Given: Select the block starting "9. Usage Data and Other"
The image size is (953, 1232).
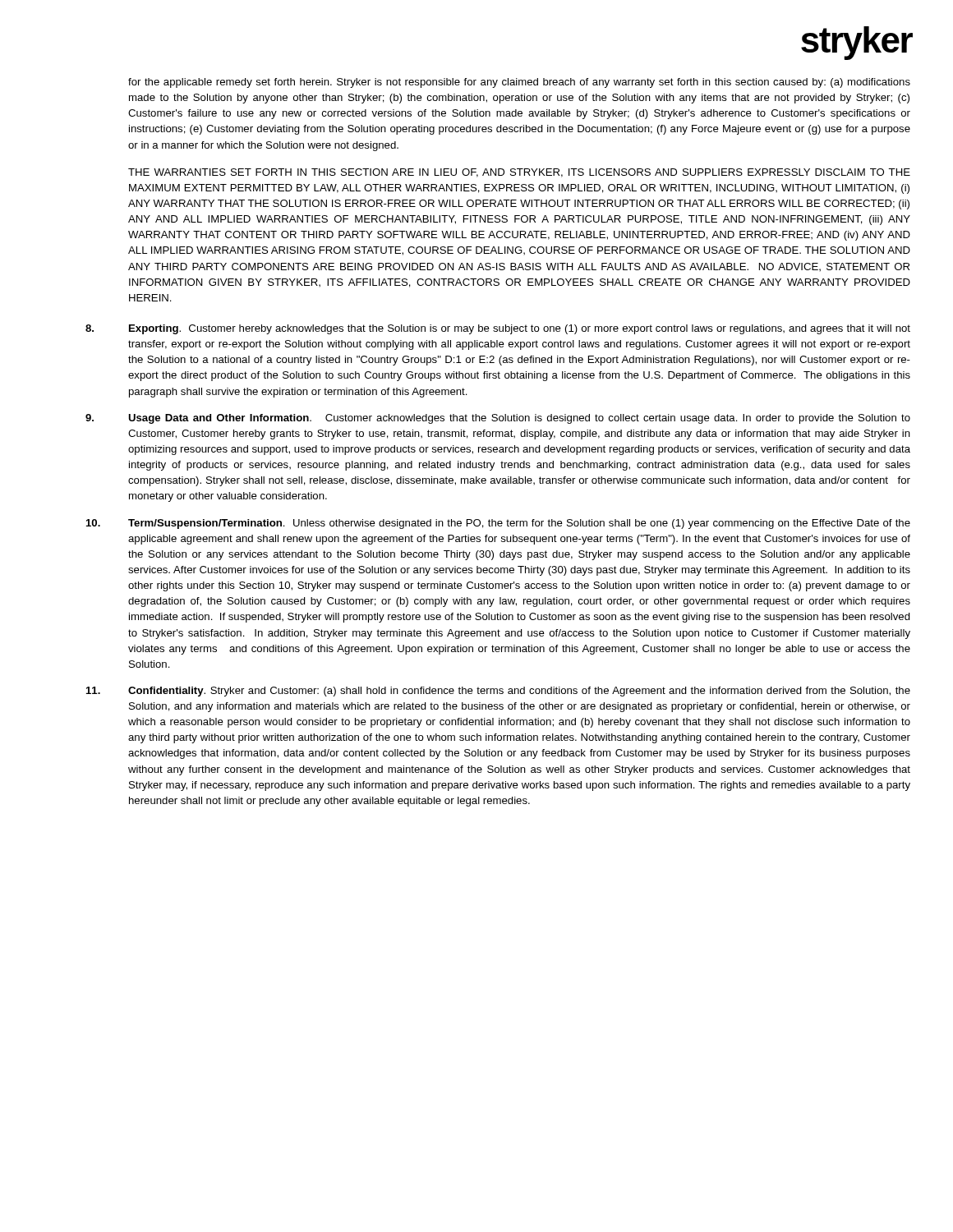Looking at the screenshot, I should [x=498, y=457].
